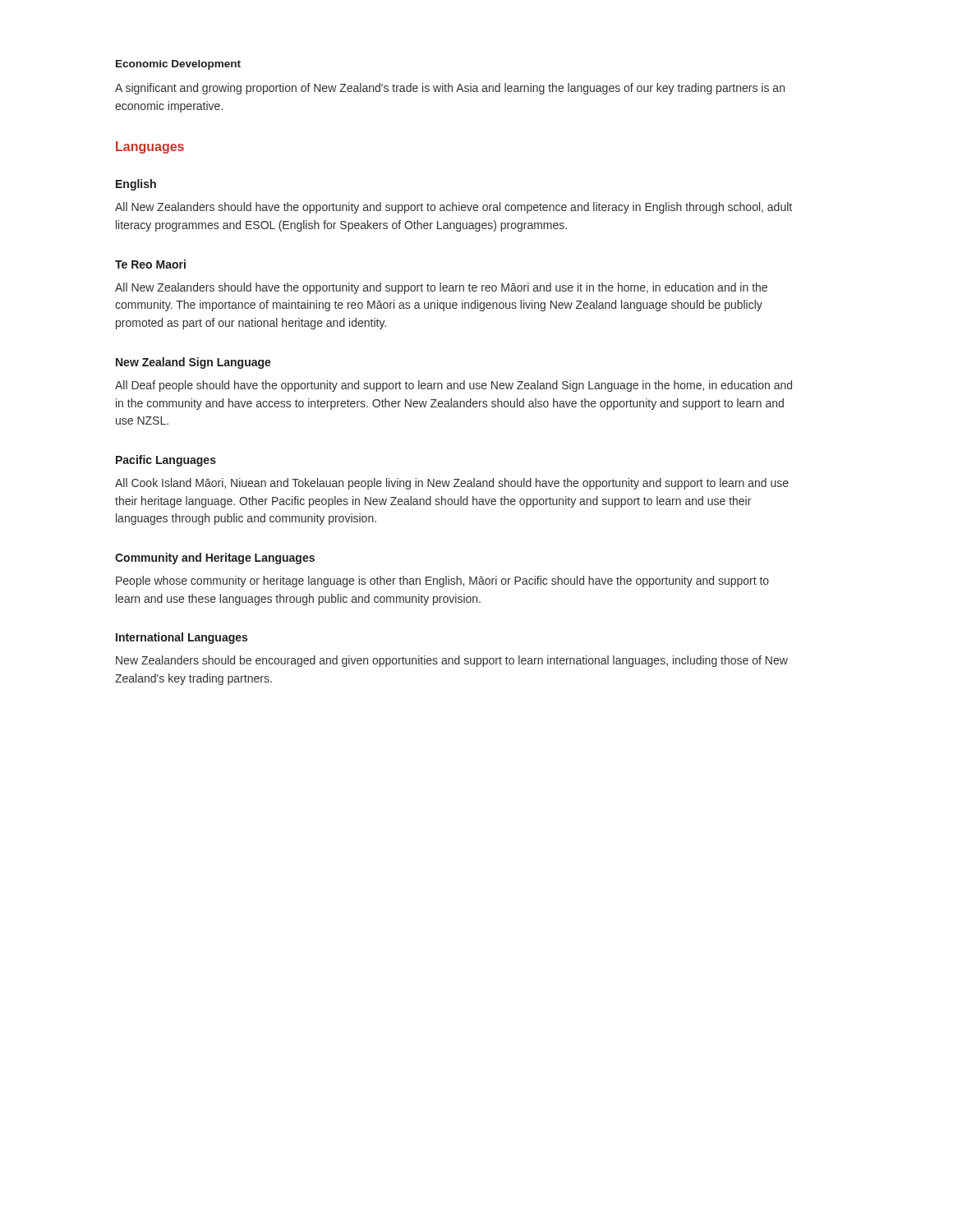This screenshot has width=953, height=1232.
Task: Find the element starting "All Cook Island Māori,"
Action: [x=452, y=501]
